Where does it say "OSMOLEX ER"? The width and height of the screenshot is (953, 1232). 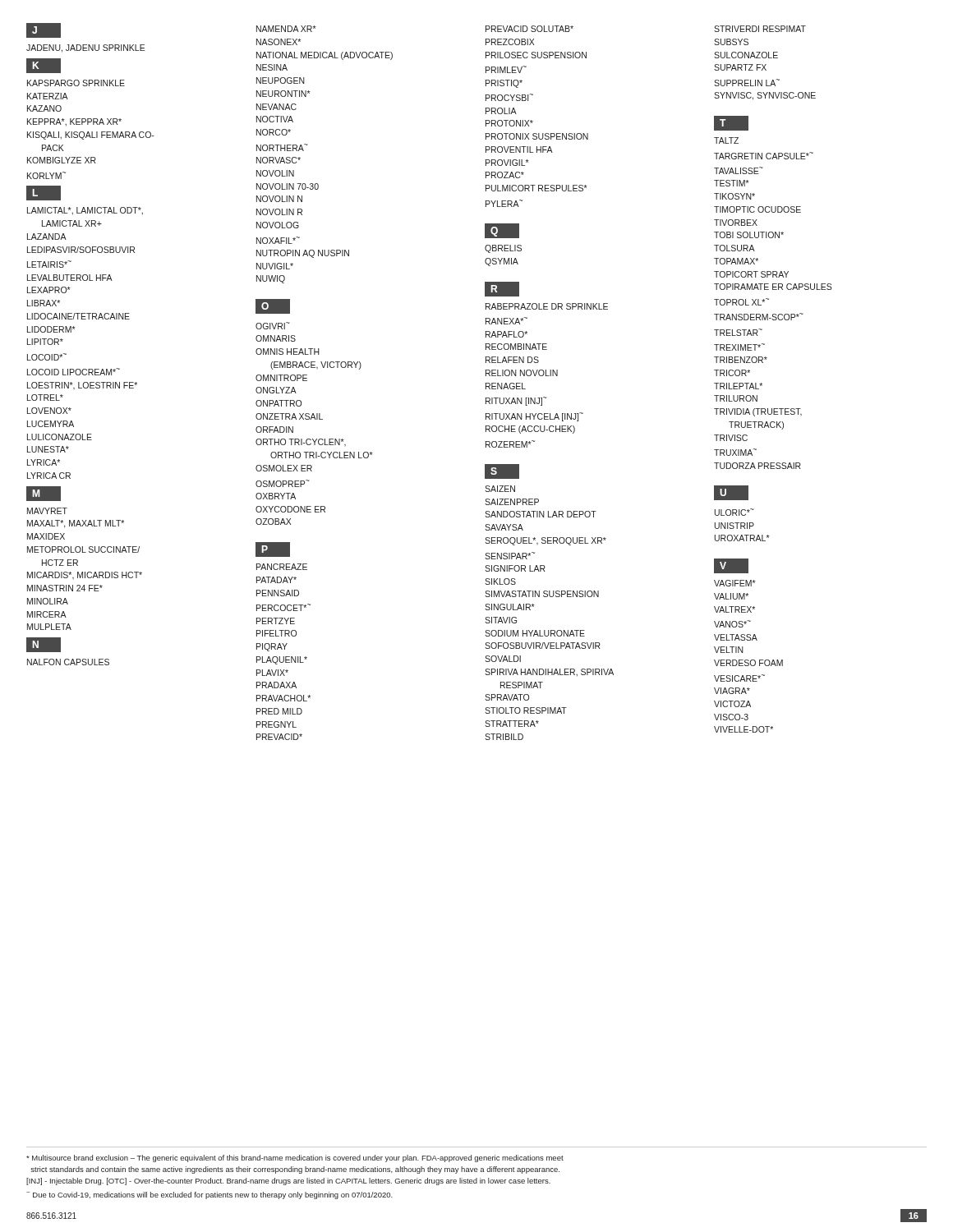pos(284,468)
